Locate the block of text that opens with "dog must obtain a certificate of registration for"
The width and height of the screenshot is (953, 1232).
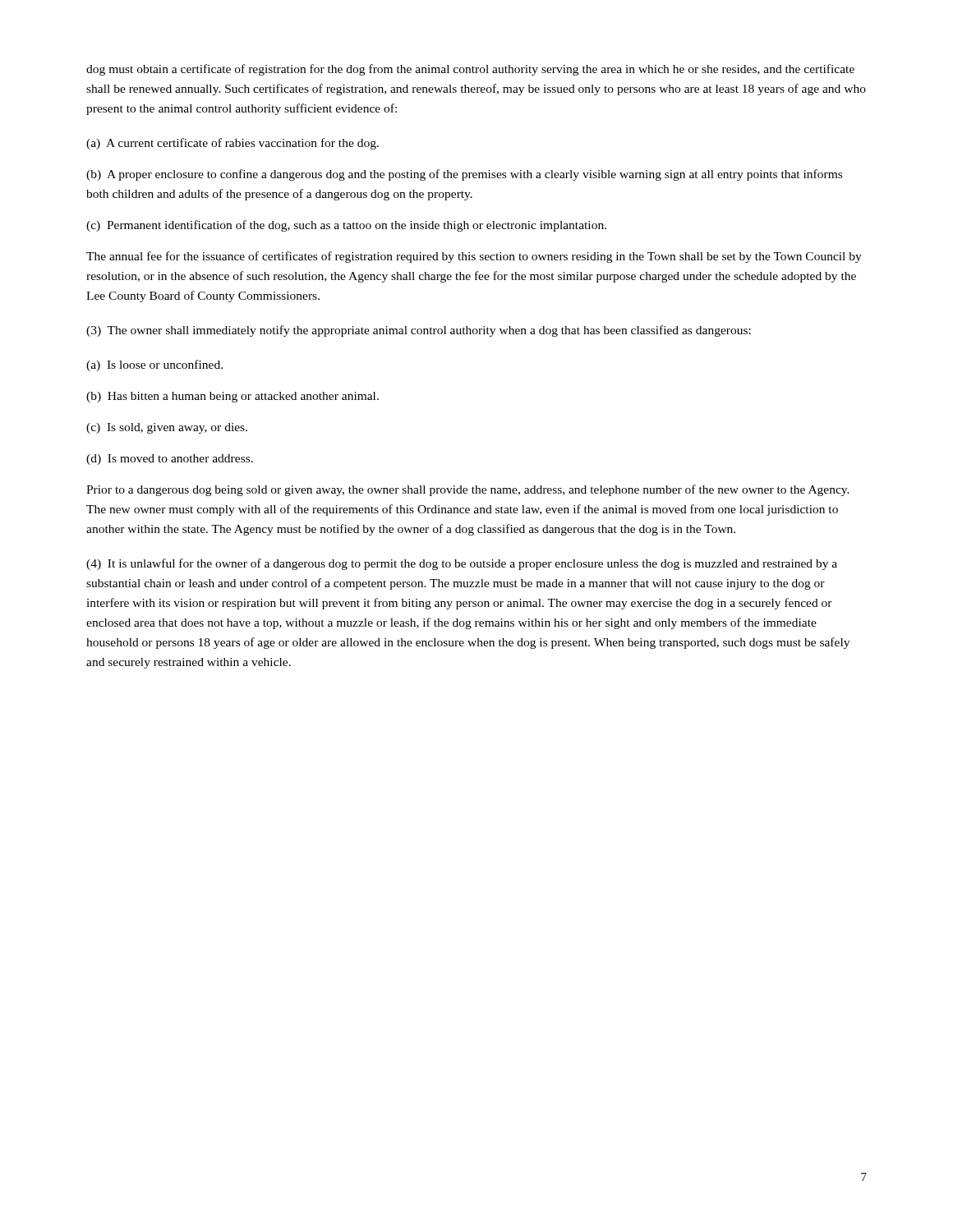click(x=476, y=88)
